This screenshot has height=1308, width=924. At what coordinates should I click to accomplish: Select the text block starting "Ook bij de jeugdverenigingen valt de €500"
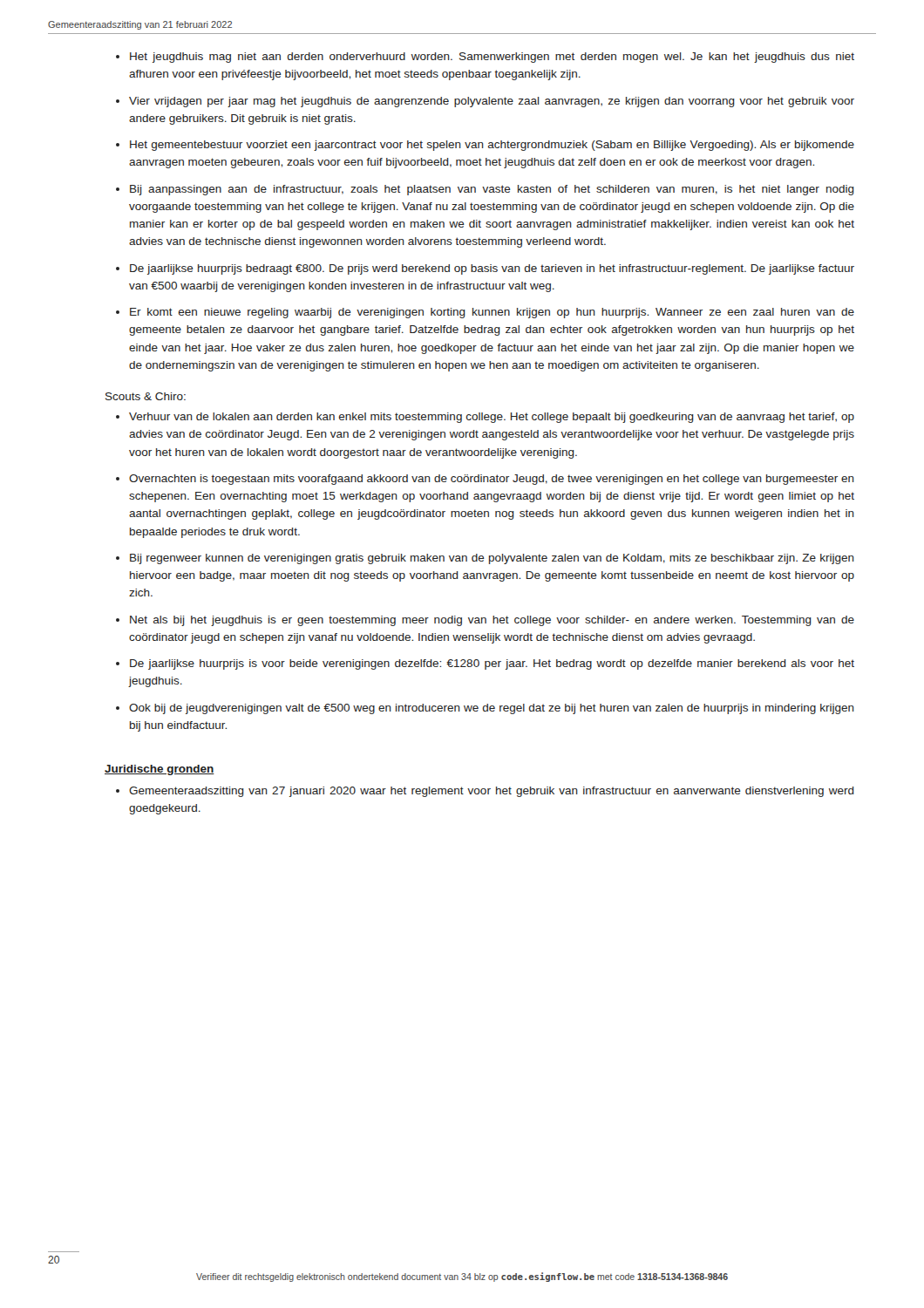(x=492, y=716)
